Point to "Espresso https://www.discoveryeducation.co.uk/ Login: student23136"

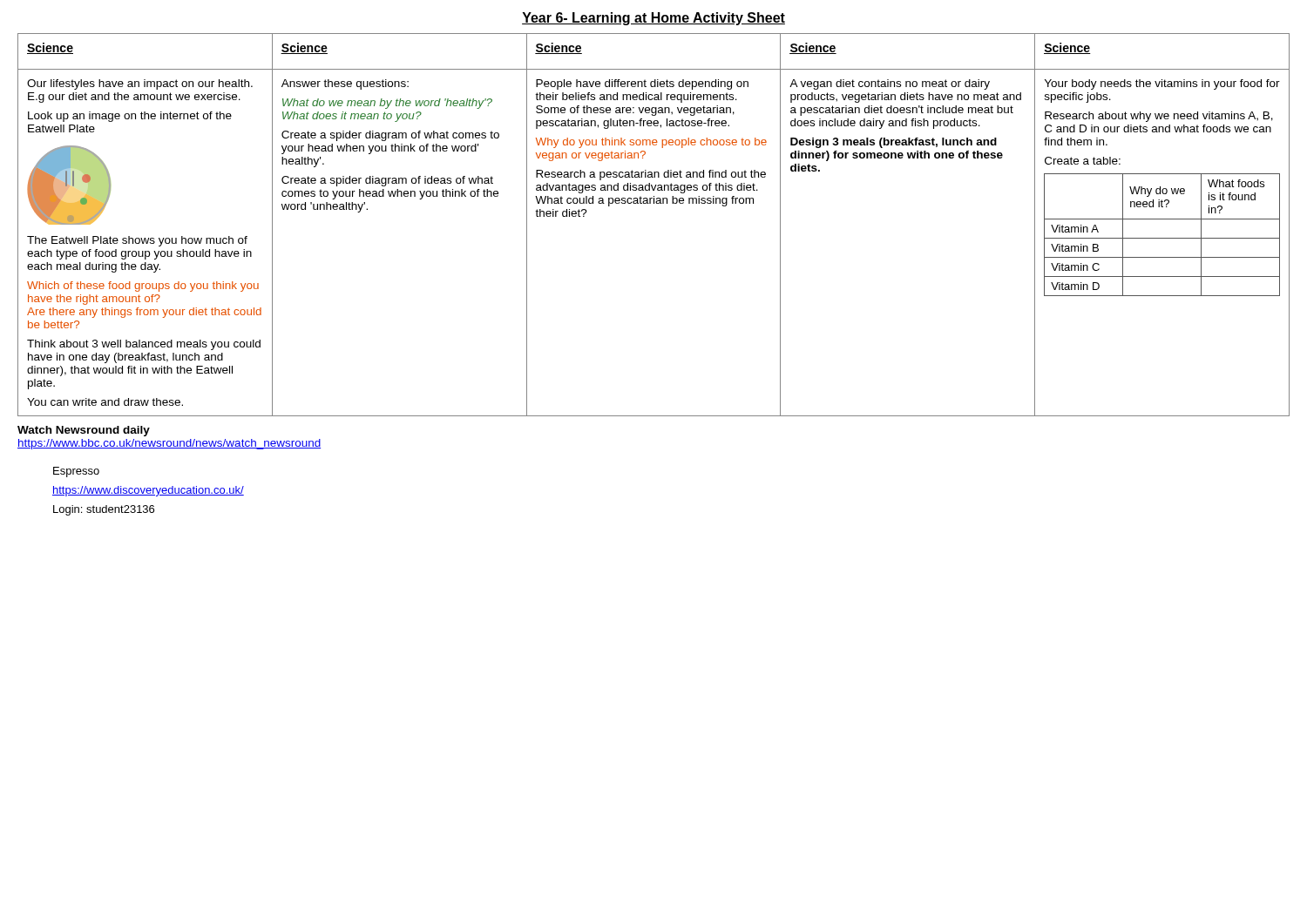click(148, 490)
